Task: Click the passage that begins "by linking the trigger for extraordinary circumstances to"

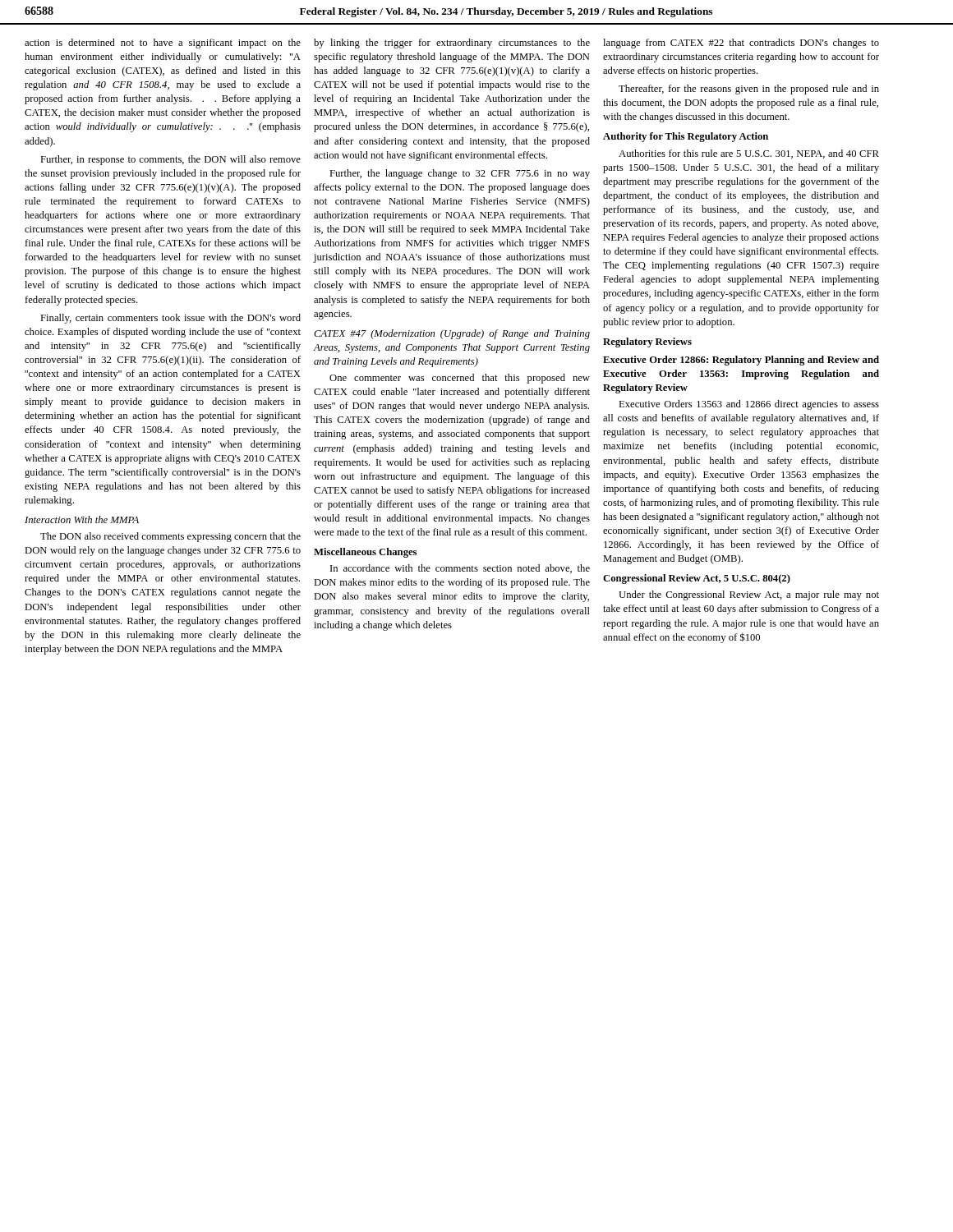Action: 452,99
